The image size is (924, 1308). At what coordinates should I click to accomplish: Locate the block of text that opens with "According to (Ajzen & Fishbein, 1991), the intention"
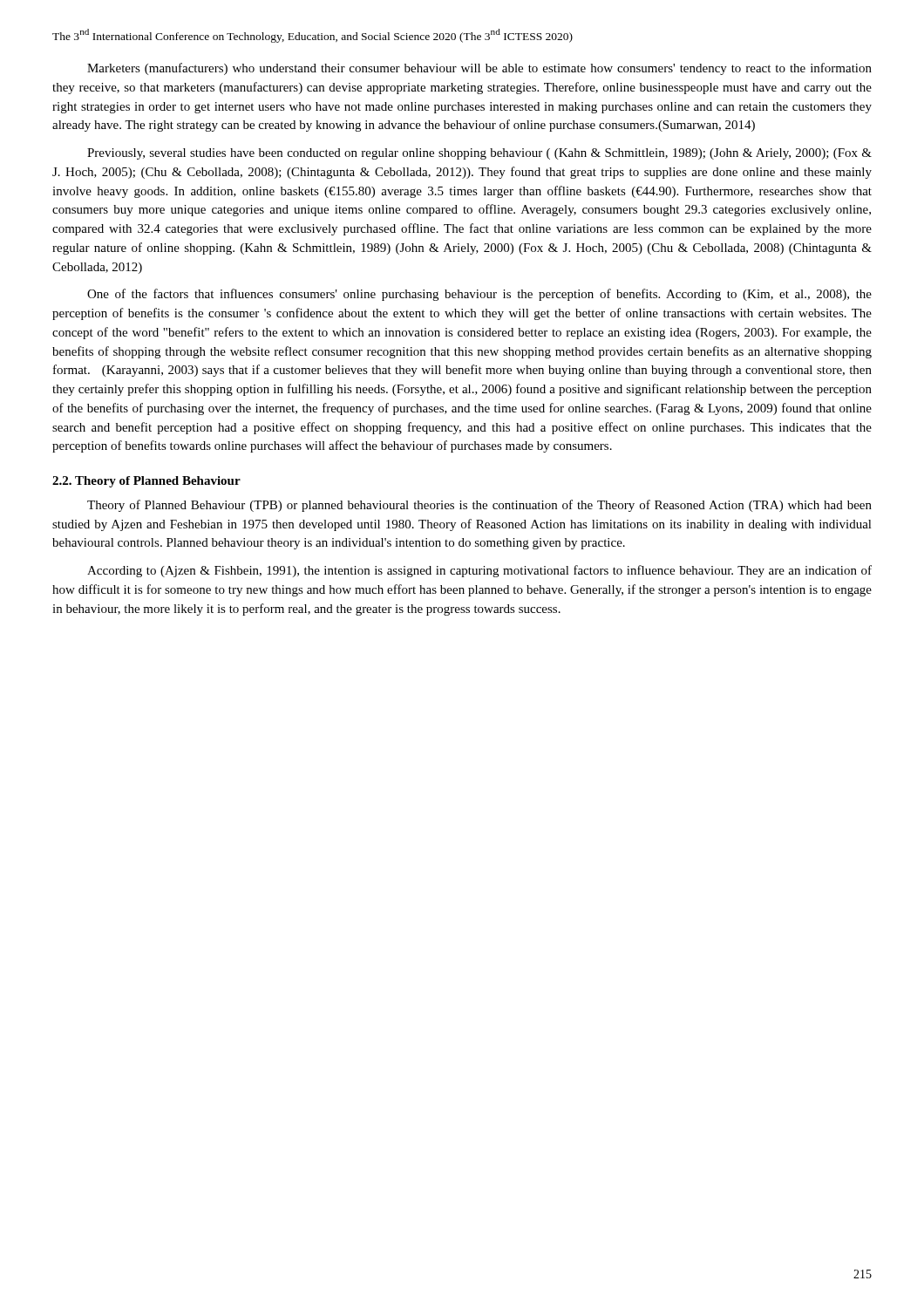462,590
